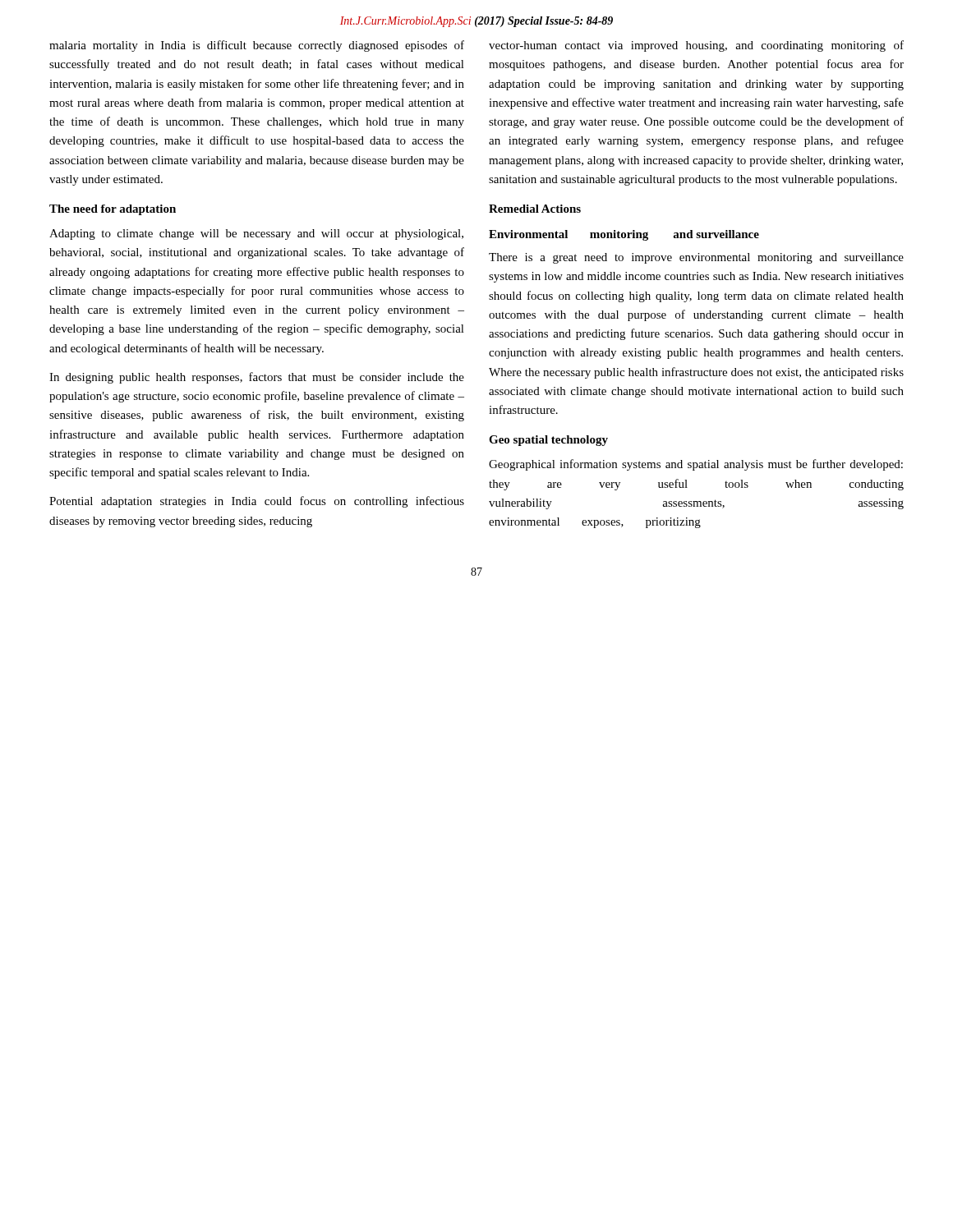Find "Environmental monitoring and surveillance" on this page
The height and width of the screenshot is (1232, 953).
[624, 234]
